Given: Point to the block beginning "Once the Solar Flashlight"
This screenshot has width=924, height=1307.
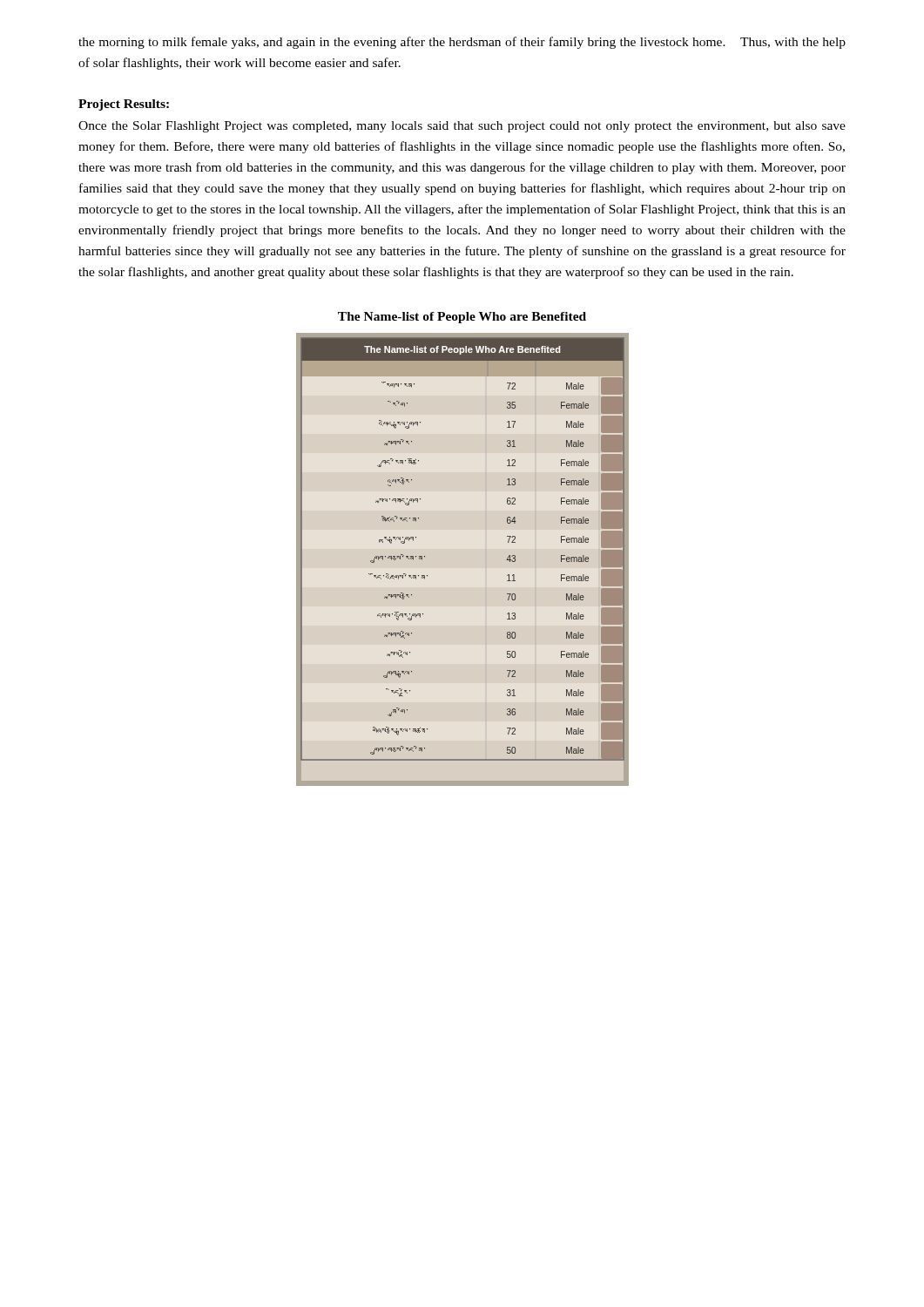Looking at the screenshot, I should click(462, 198).
